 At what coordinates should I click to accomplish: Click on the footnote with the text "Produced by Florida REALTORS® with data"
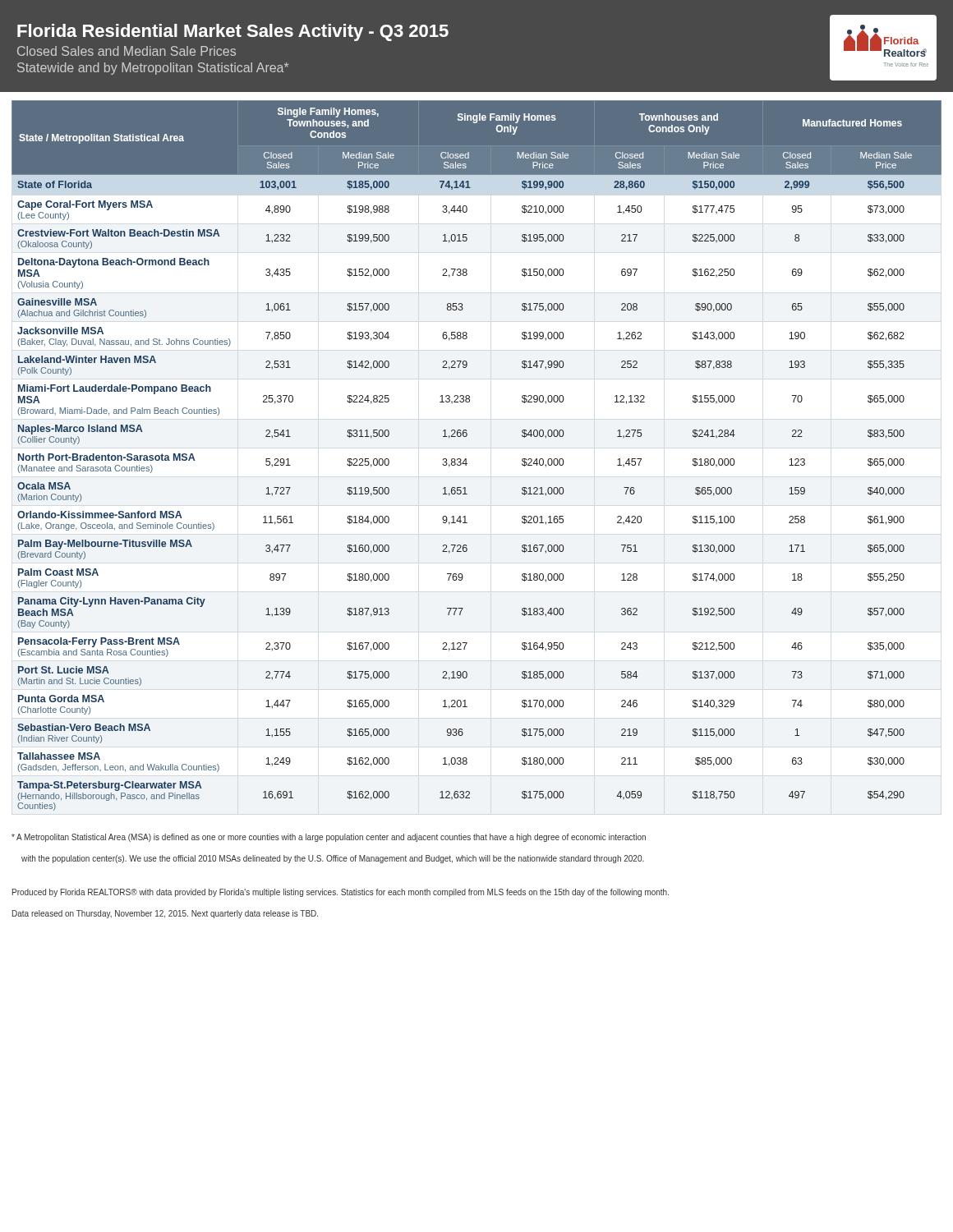point(476,903)
